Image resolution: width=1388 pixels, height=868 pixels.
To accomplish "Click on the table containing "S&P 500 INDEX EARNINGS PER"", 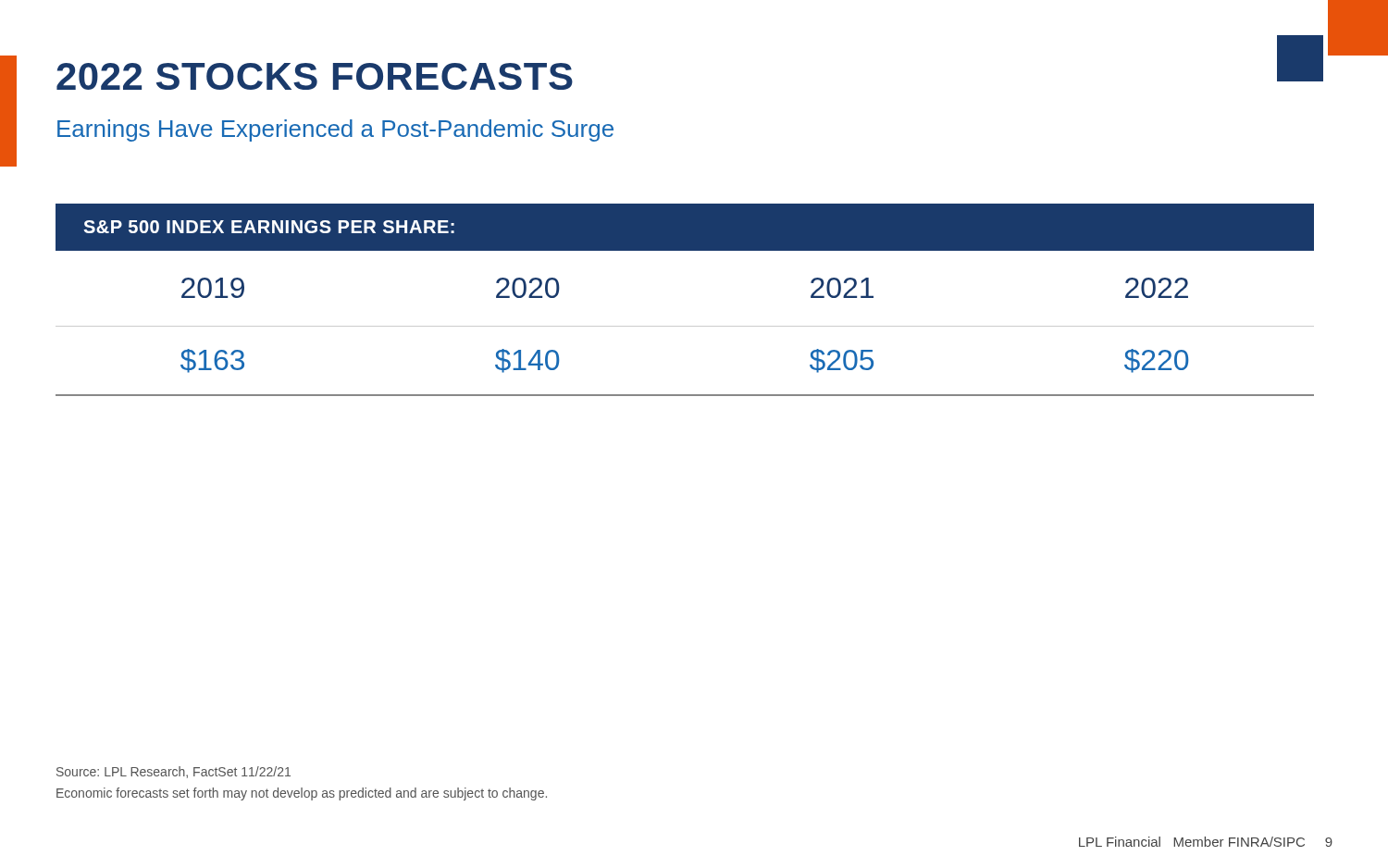I will (685, 300).
